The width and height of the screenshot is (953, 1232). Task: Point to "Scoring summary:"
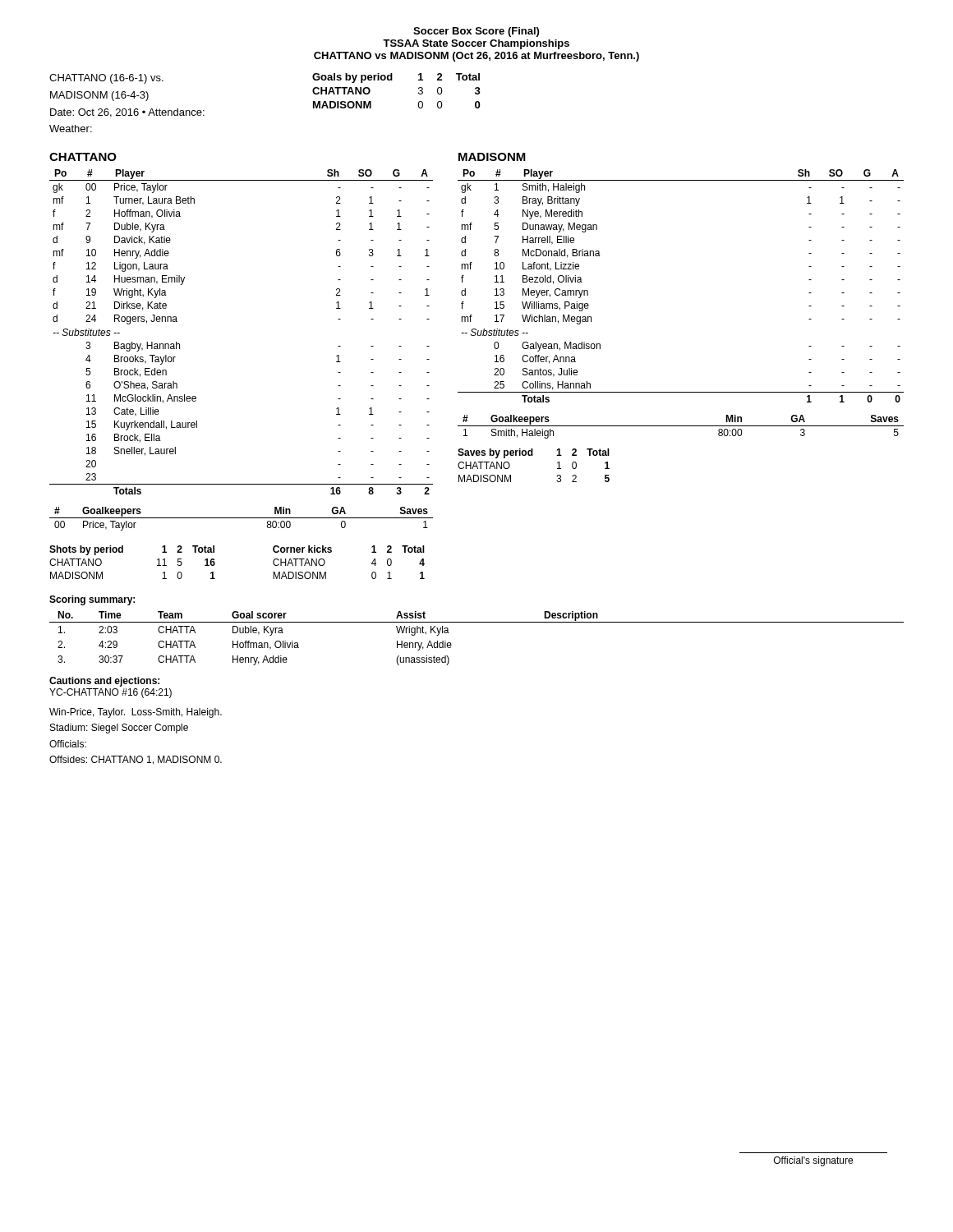(x=93, y=600)
